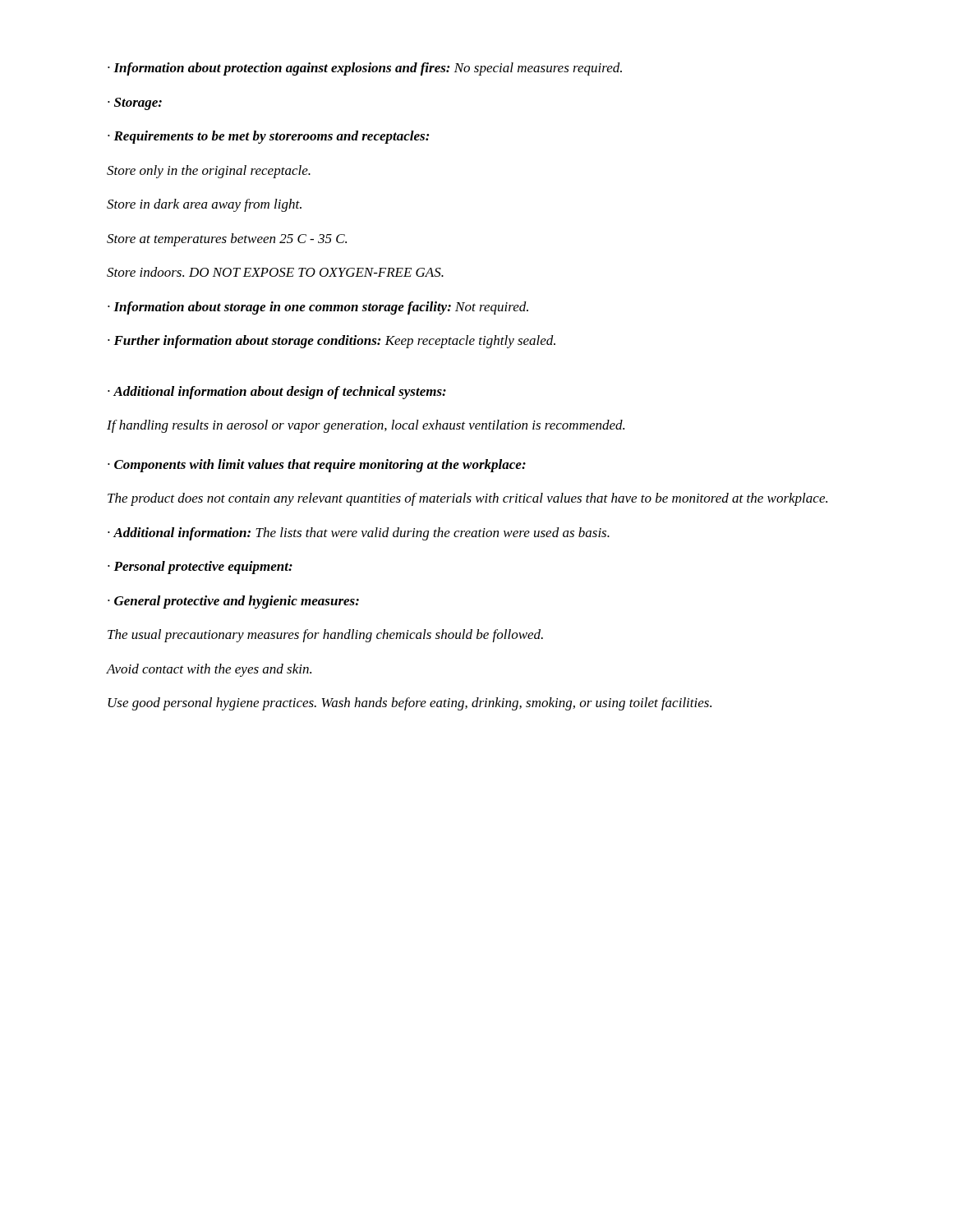Select the text starting "Store only in the original receptacle."

[209, 170]
